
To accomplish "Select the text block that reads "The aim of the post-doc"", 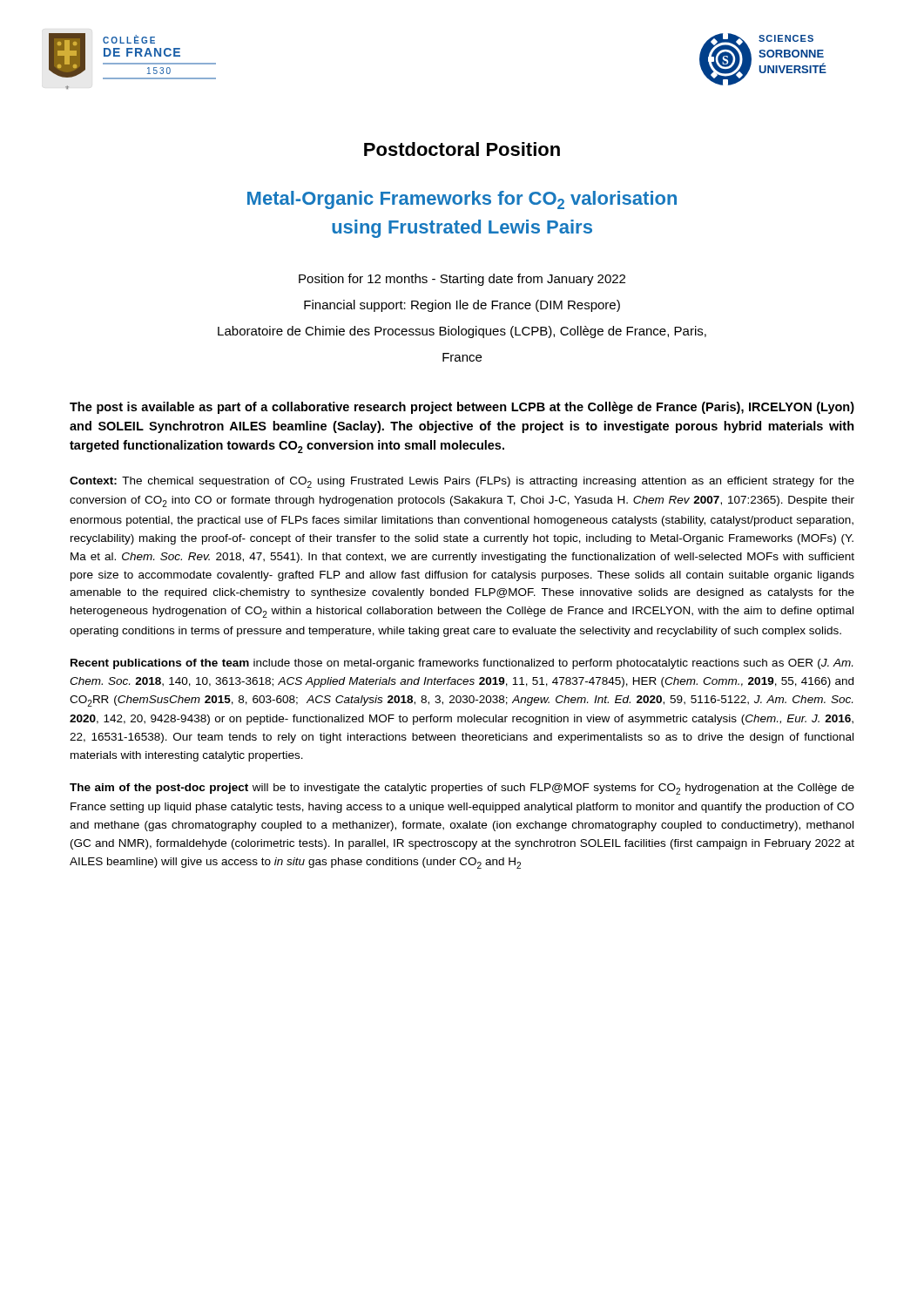I will (462, 825).
